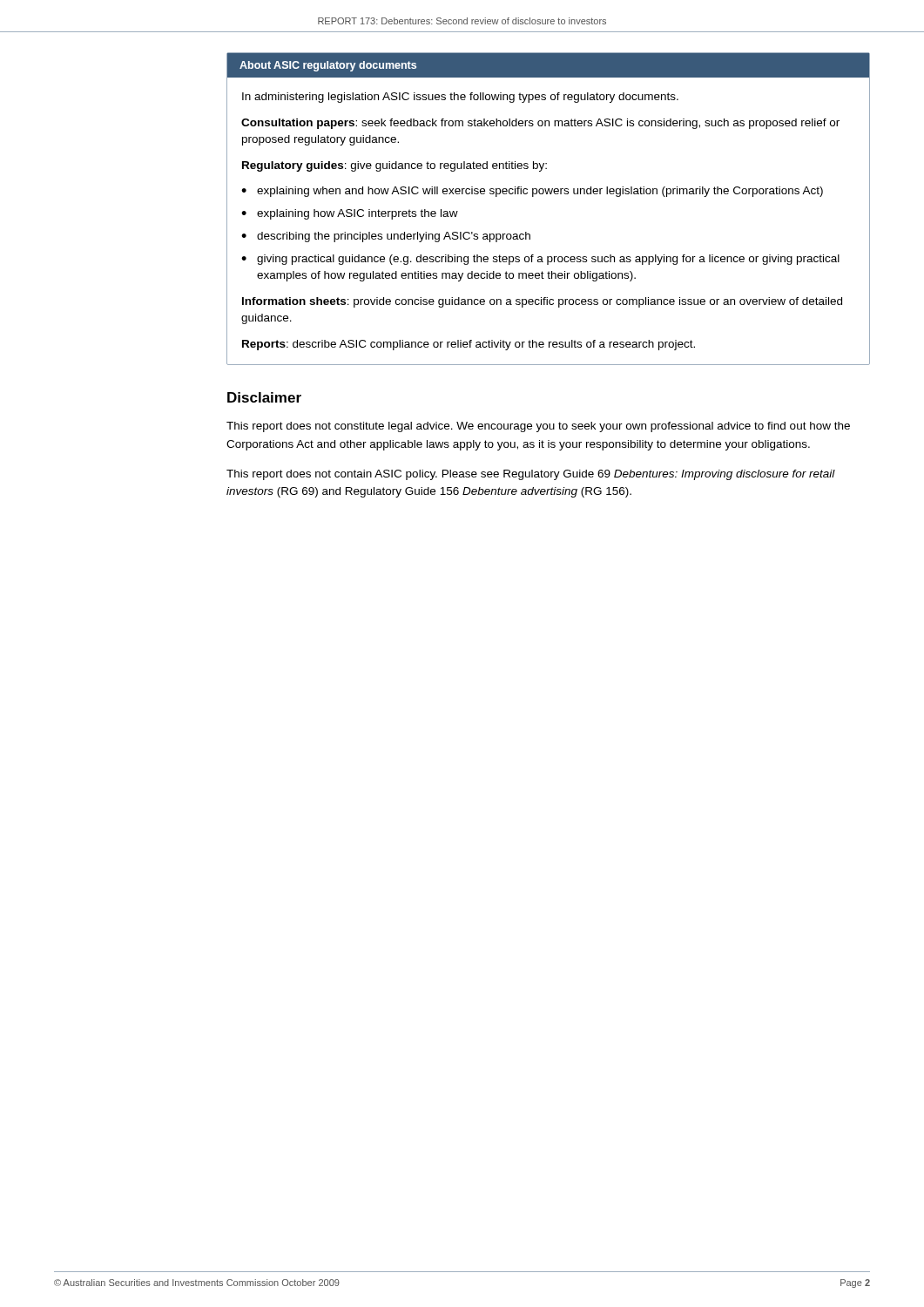Where is the passage that starts "• explaining when"?
Image resolution: width=924 pixels, height=1307 pixels.
click(x=548, y=191)
